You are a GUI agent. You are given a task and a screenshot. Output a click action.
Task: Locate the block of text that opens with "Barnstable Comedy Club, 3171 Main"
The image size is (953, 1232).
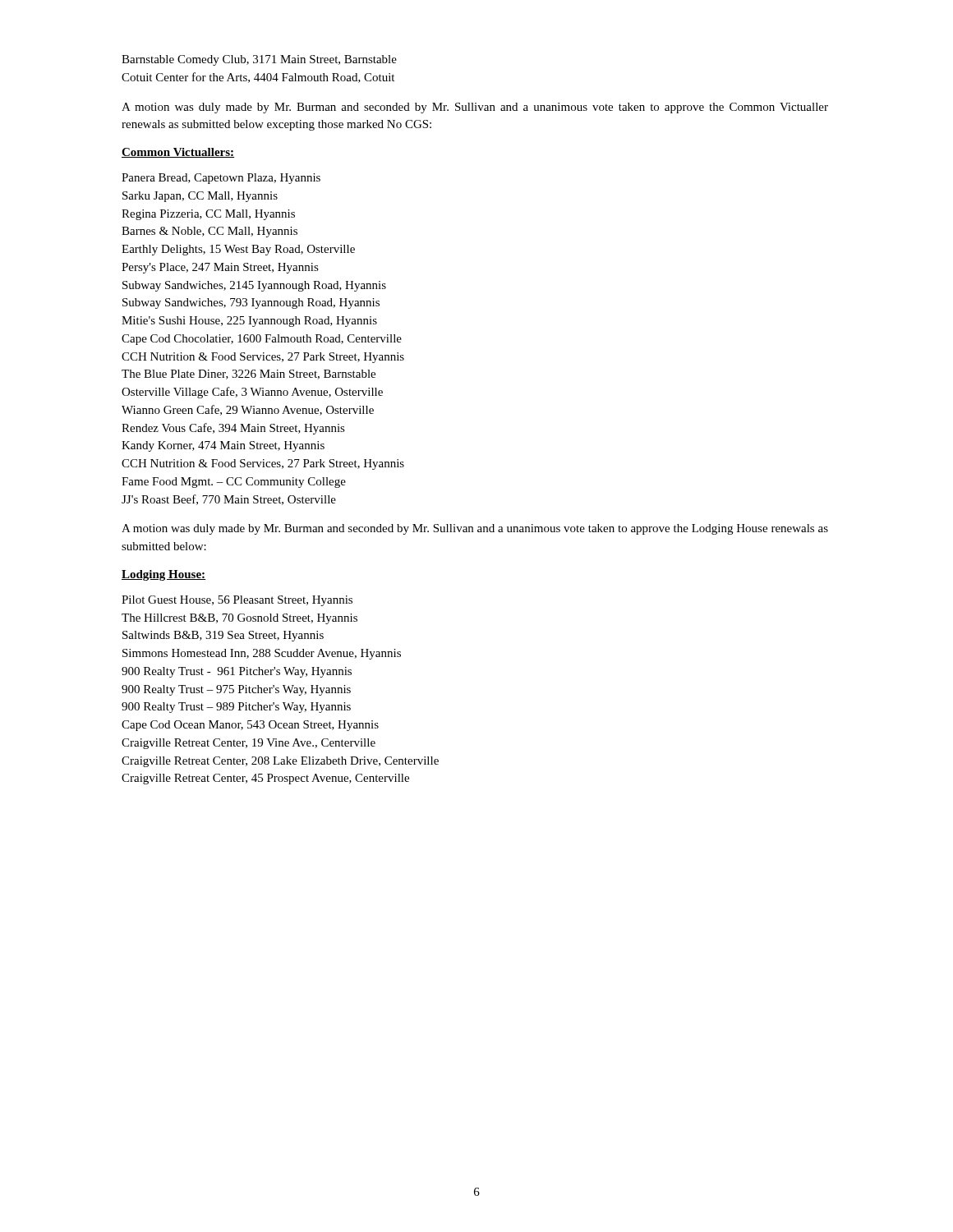pos(259,68)
